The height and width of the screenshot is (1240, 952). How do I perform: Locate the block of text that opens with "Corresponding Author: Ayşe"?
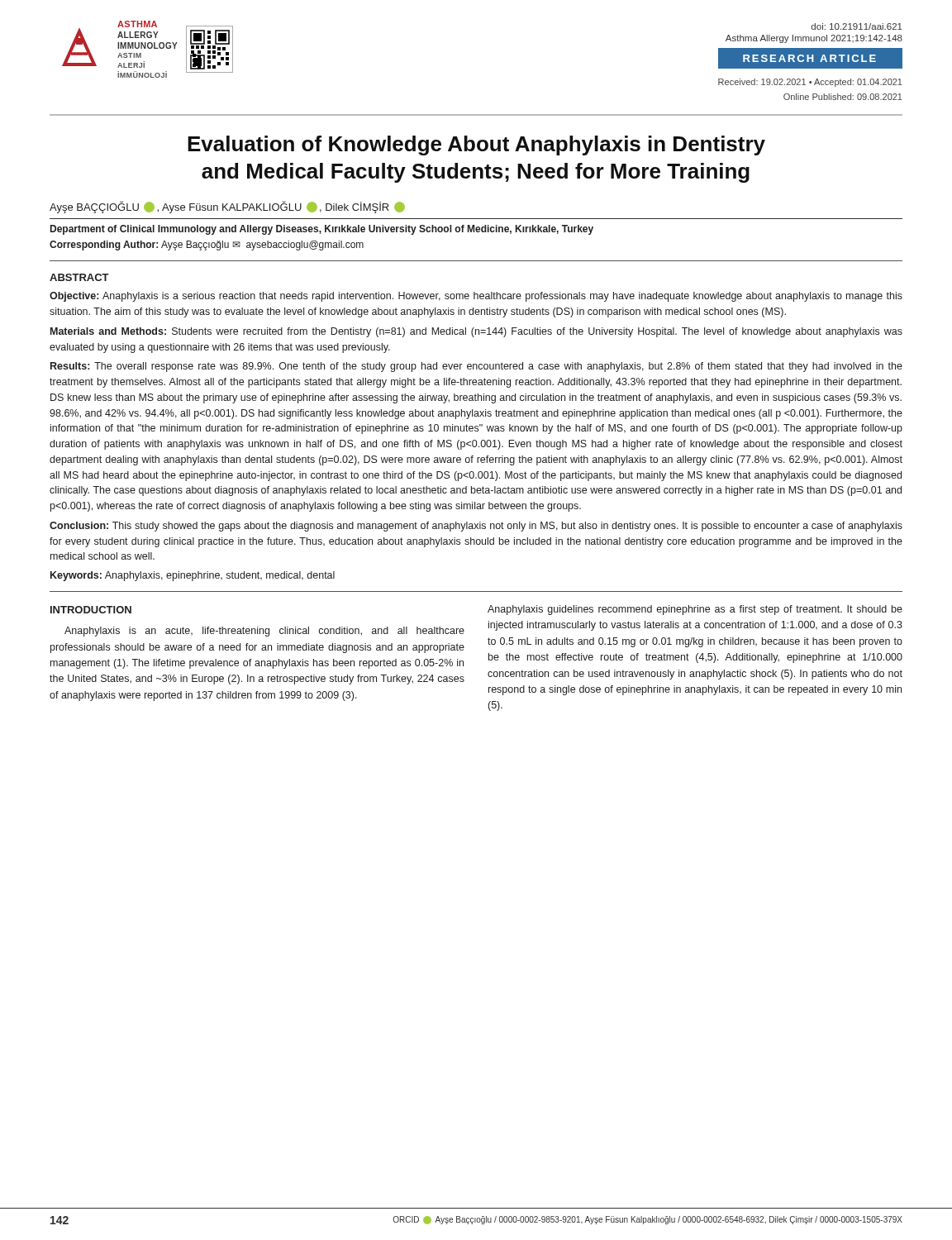click(207, 245)
